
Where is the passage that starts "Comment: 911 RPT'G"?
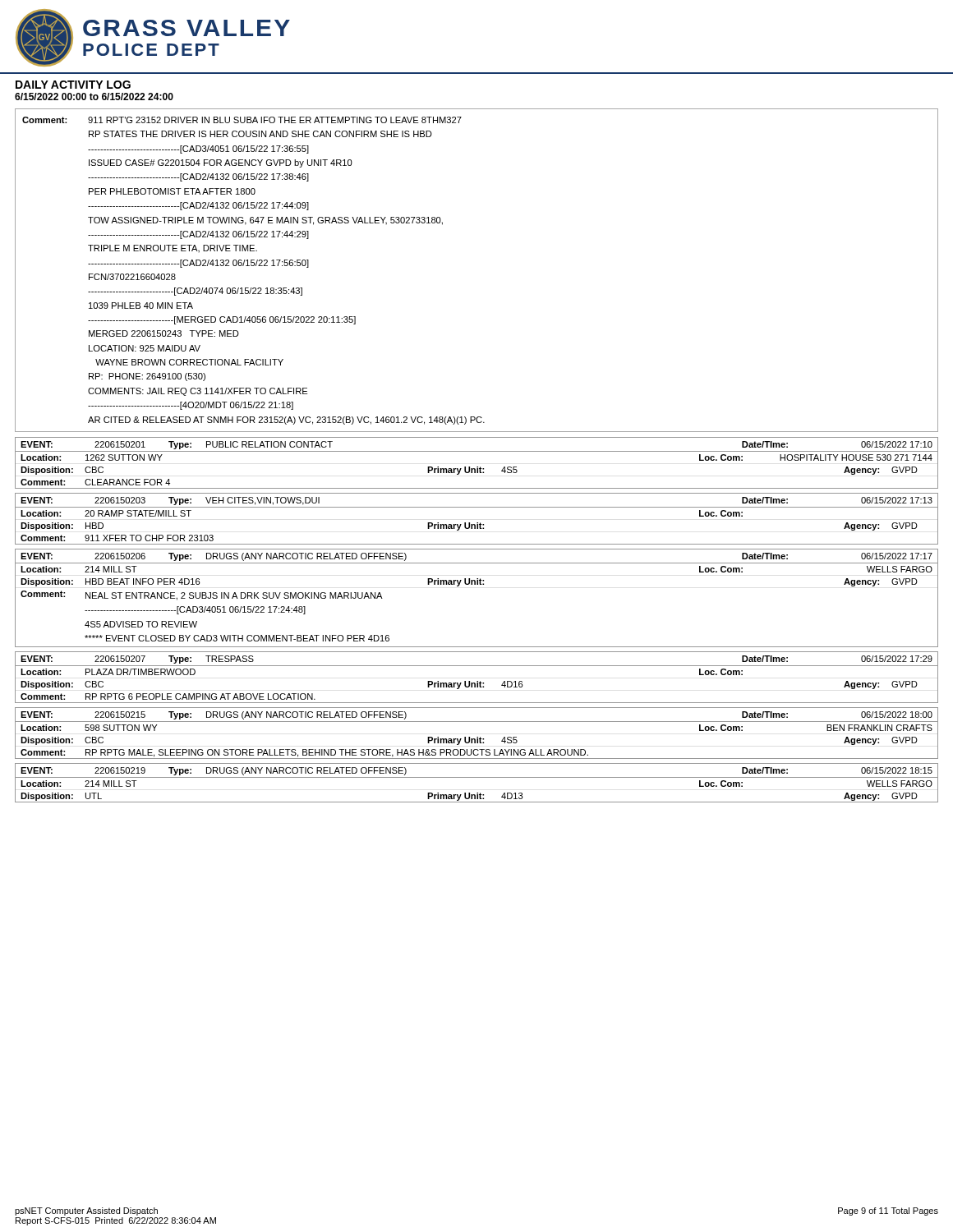pyautogui.click(x=242, y=120)
